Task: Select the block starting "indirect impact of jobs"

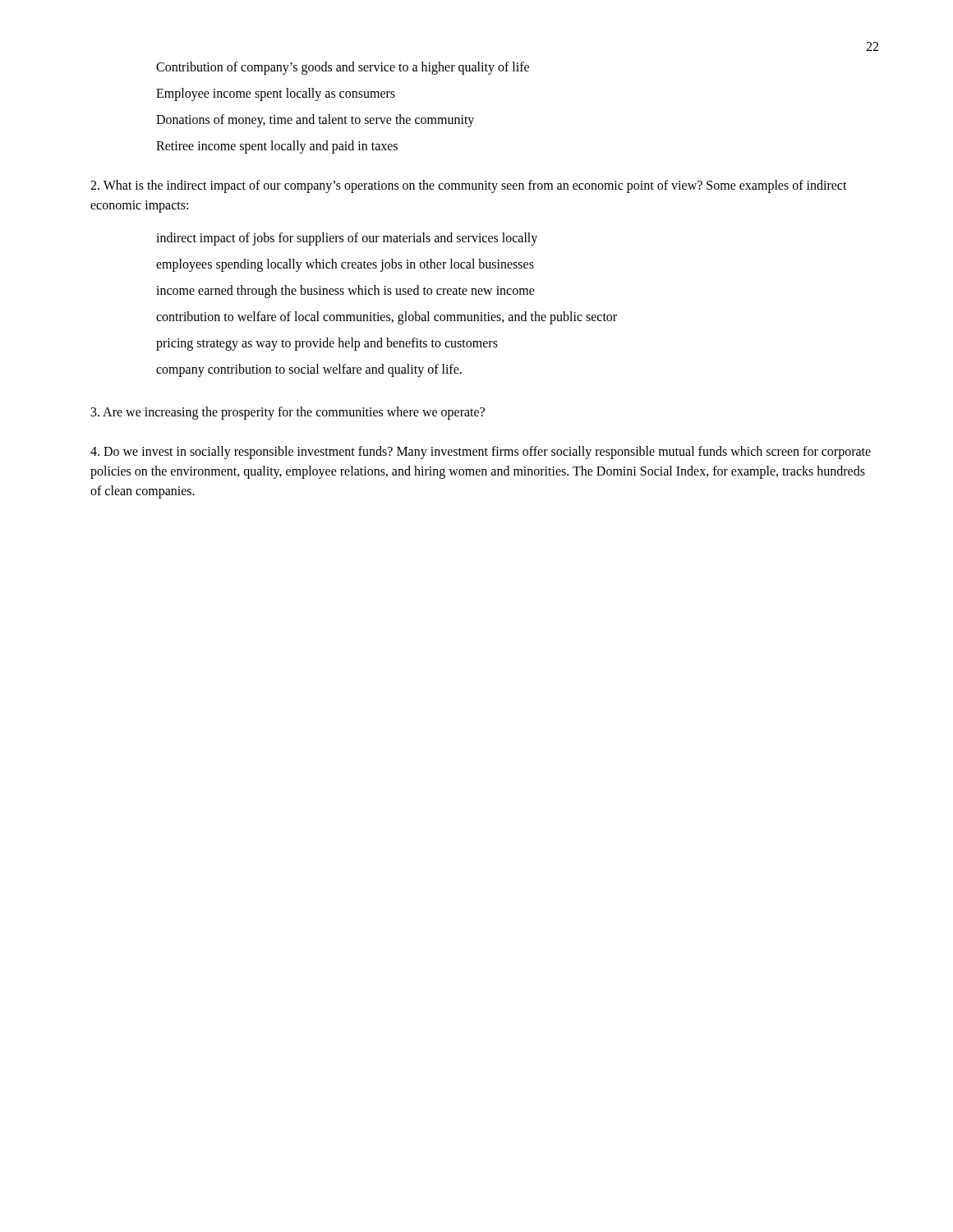Action: tap(347, 238)
